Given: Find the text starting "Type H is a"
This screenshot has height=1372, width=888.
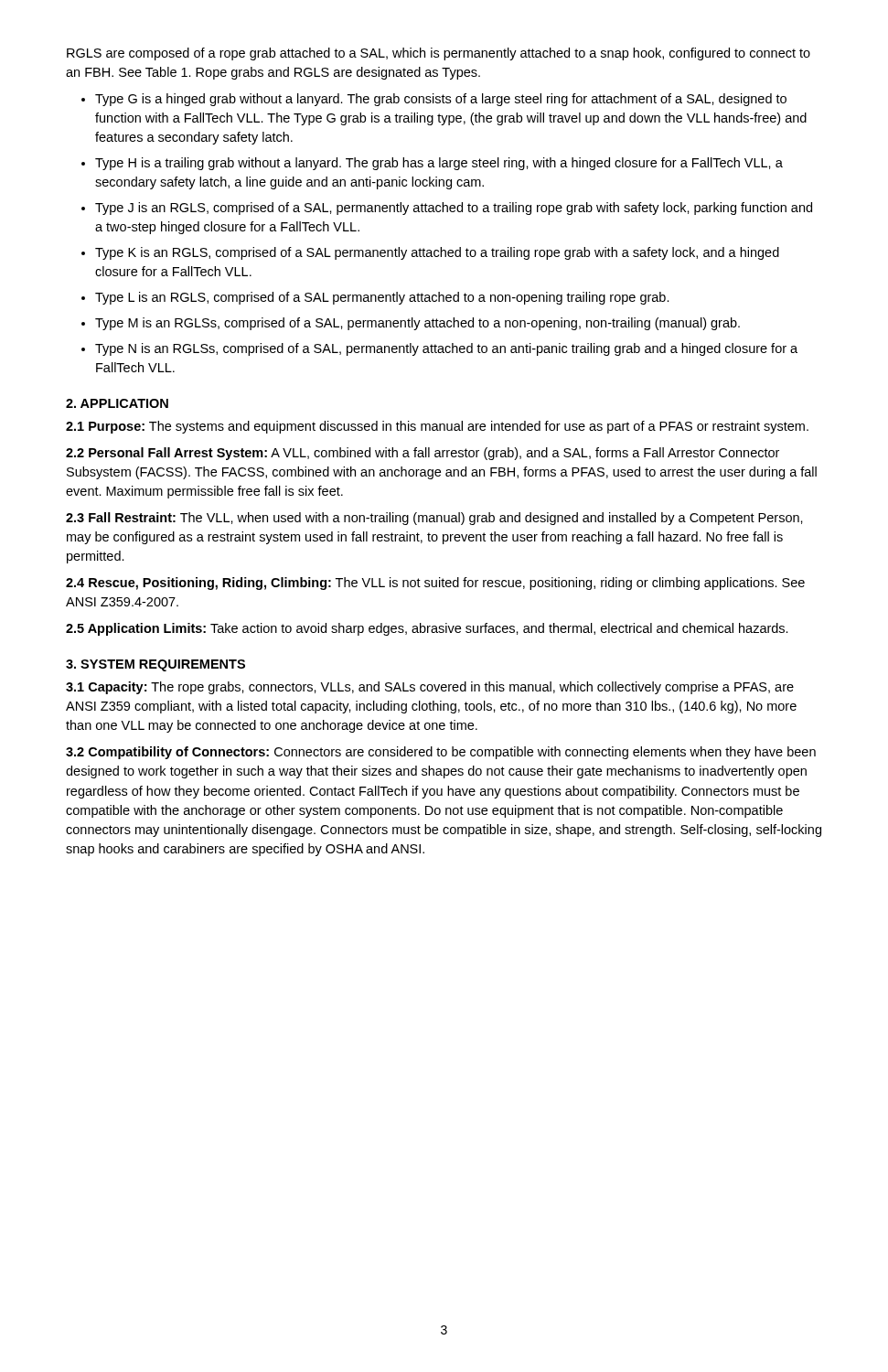Looking at the screenshot, I should point(439,173).
